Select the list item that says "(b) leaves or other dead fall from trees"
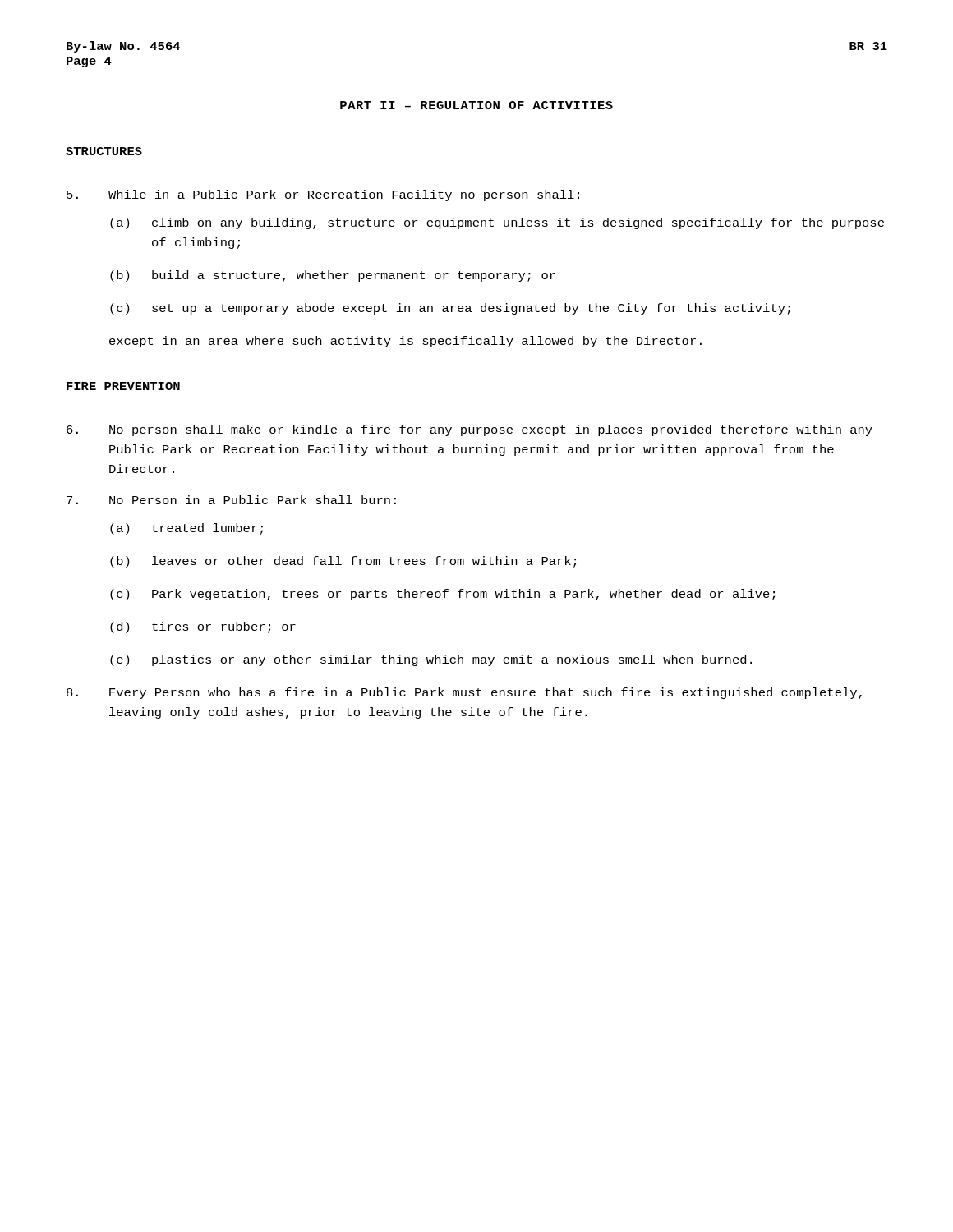 tap(498, 562)
